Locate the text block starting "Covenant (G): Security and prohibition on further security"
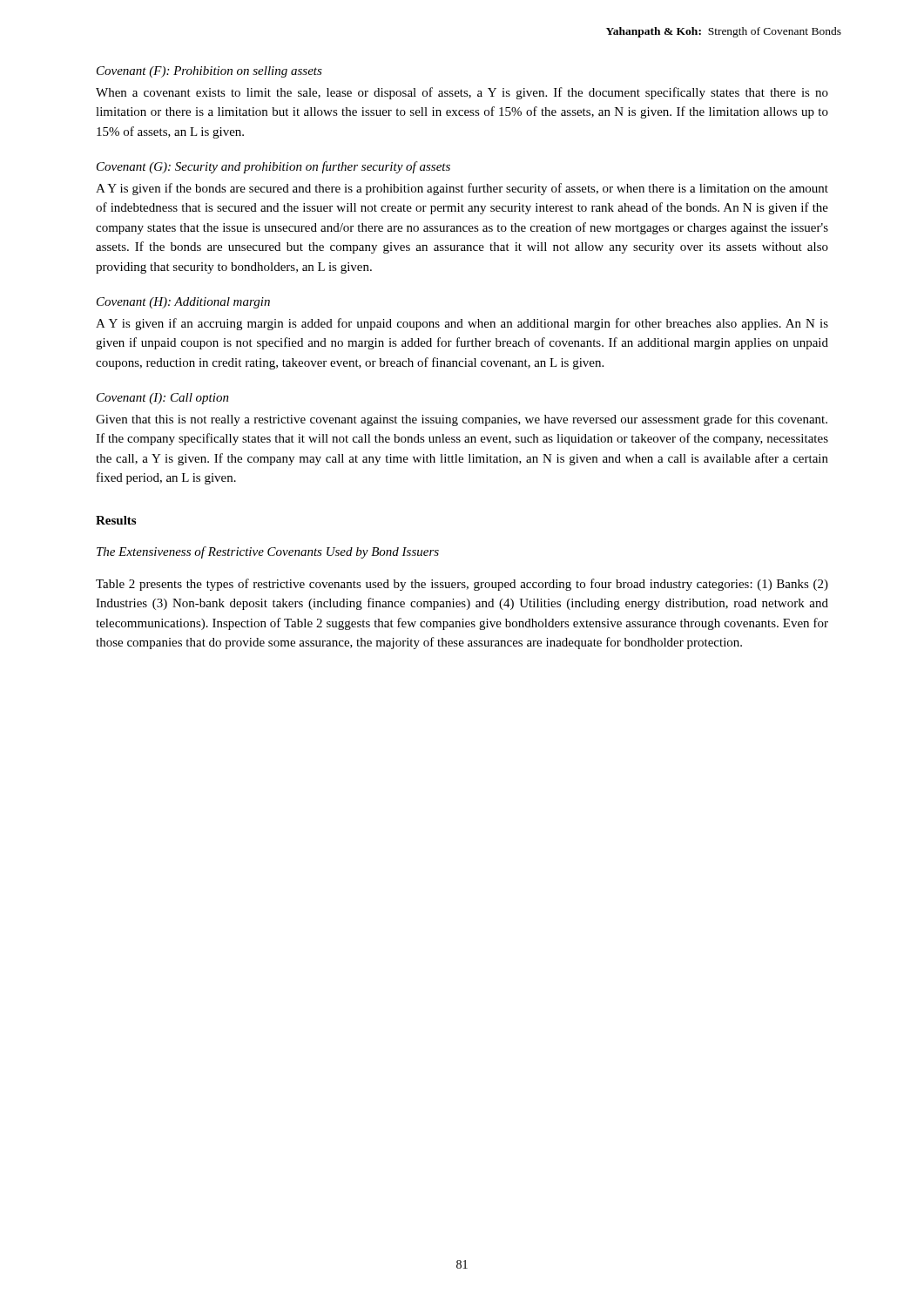 coord(273,166)
